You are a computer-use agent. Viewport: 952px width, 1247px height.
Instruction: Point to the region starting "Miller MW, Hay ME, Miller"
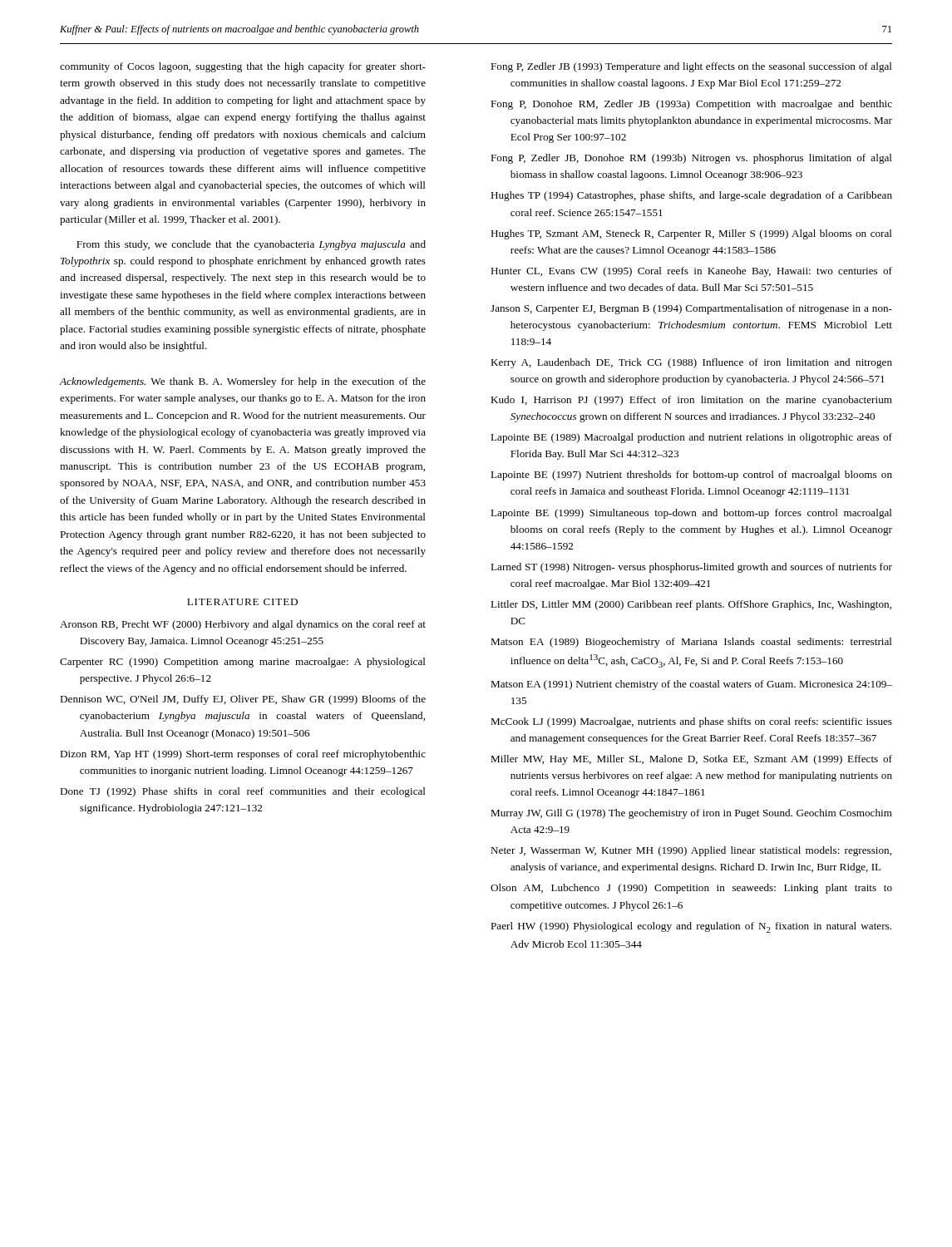pos(691,775)
